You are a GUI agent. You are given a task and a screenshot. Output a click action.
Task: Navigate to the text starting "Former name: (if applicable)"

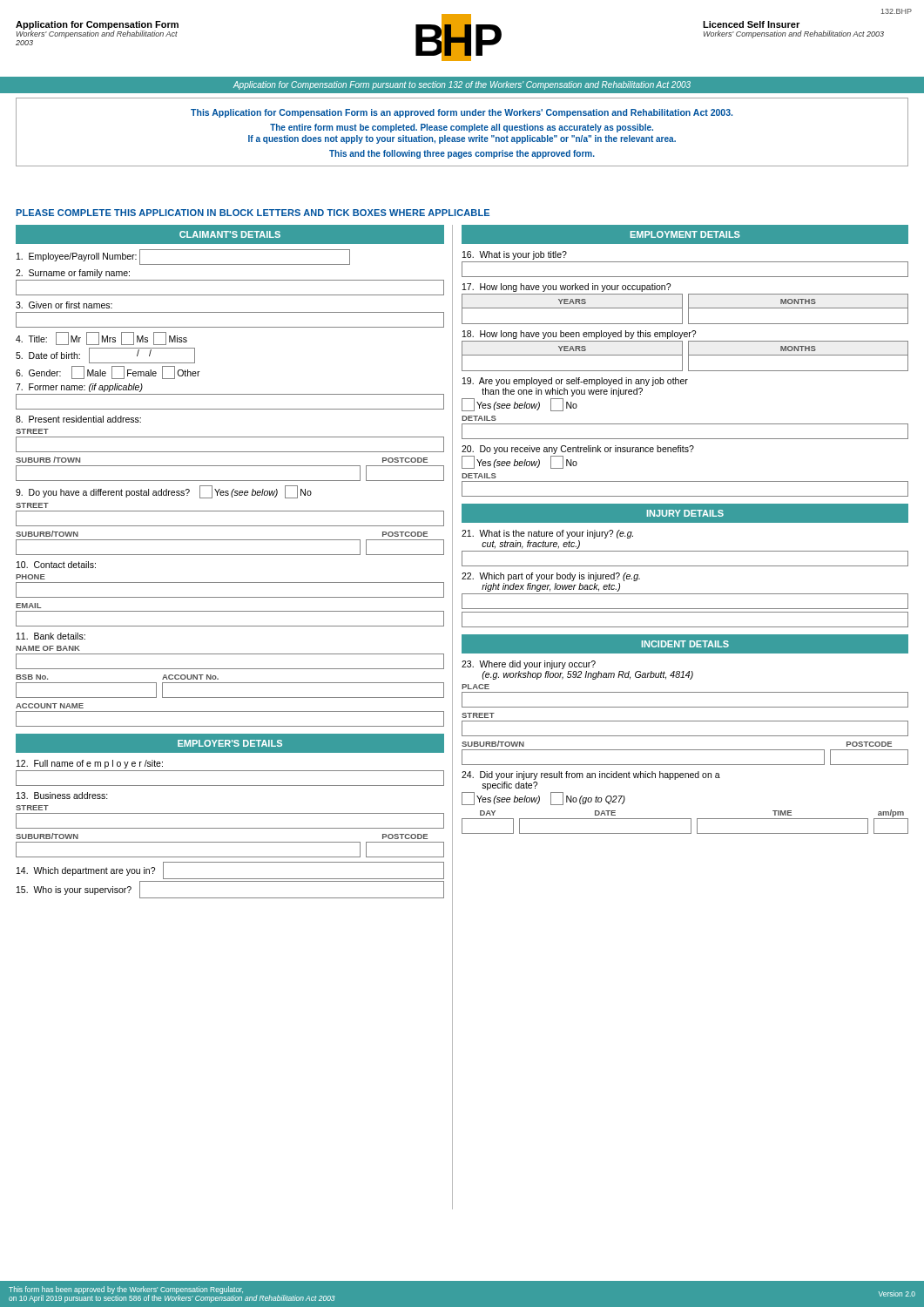[x=79, y=387]
